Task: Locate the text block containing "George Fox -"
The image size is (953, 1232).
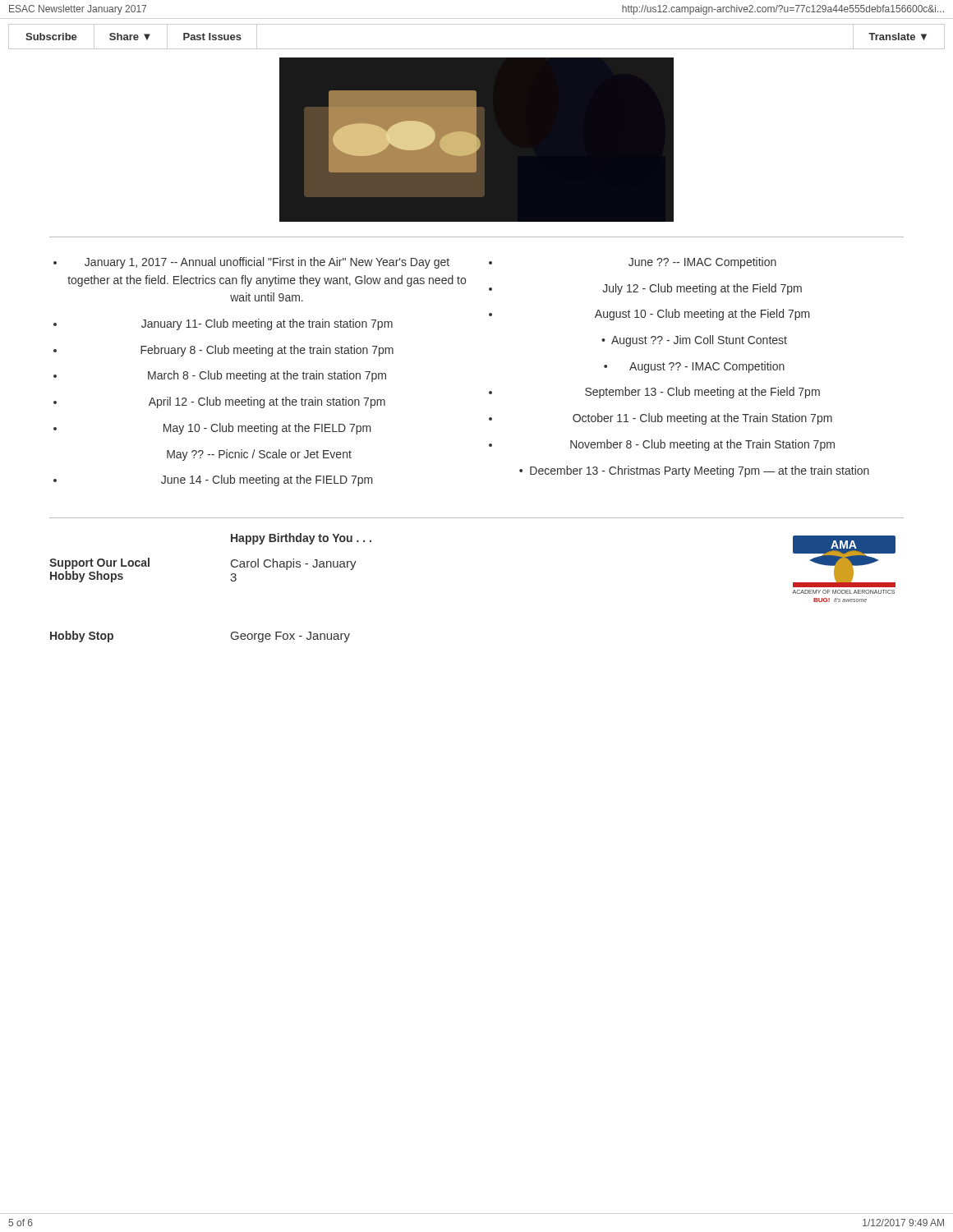Action: (x=290, y=635)
